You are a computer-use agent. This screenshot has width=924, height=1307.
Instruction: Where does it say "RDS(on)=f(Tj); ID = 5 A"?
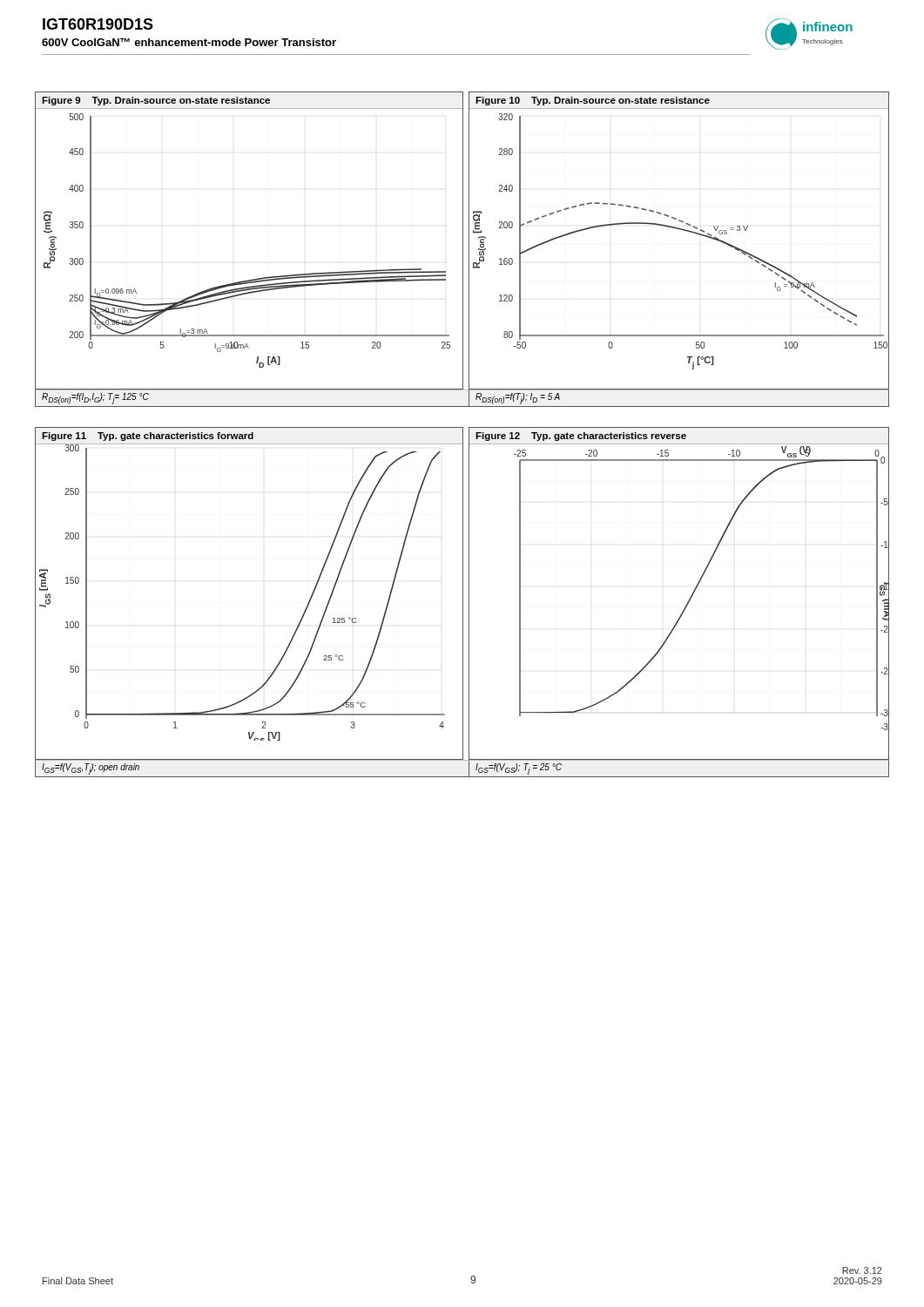coord(518,398)
